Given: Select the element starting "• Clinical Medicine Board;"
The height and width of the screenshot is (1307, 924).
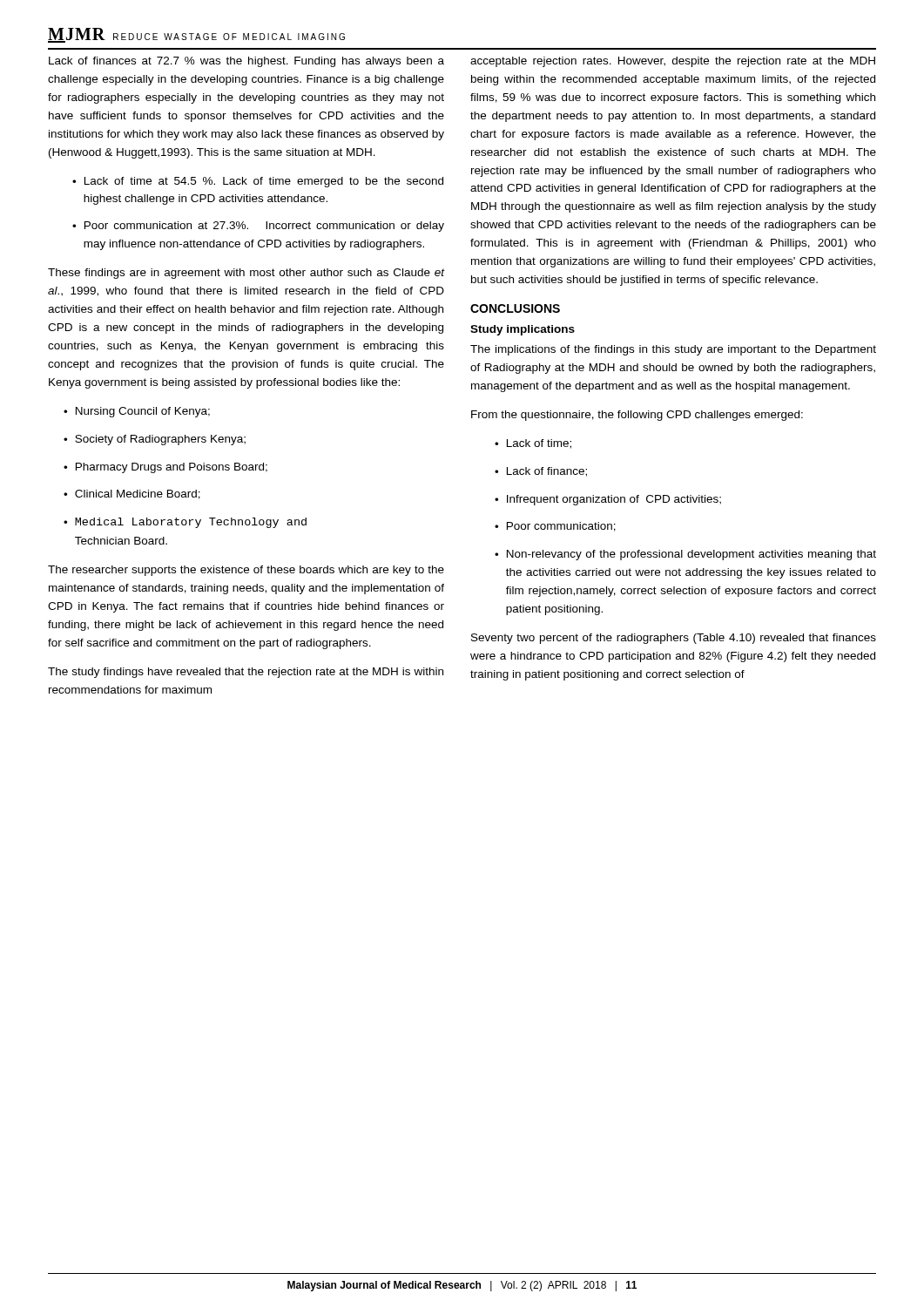Looking at the screenshot, I should (132, 494).
